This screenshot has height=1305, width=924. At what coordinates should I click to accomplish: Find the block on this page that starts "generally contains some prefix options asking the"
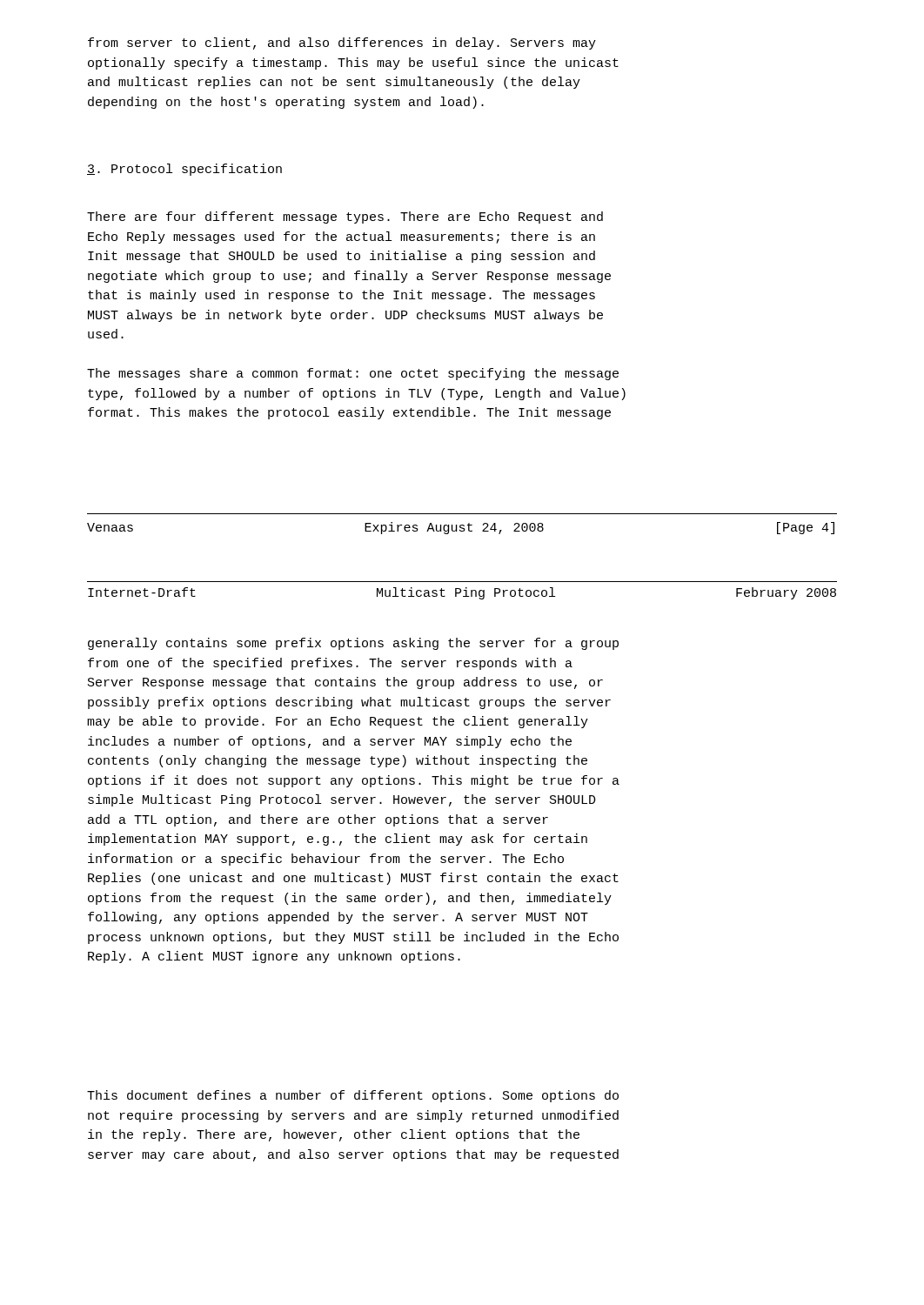[x=462, y=802]
